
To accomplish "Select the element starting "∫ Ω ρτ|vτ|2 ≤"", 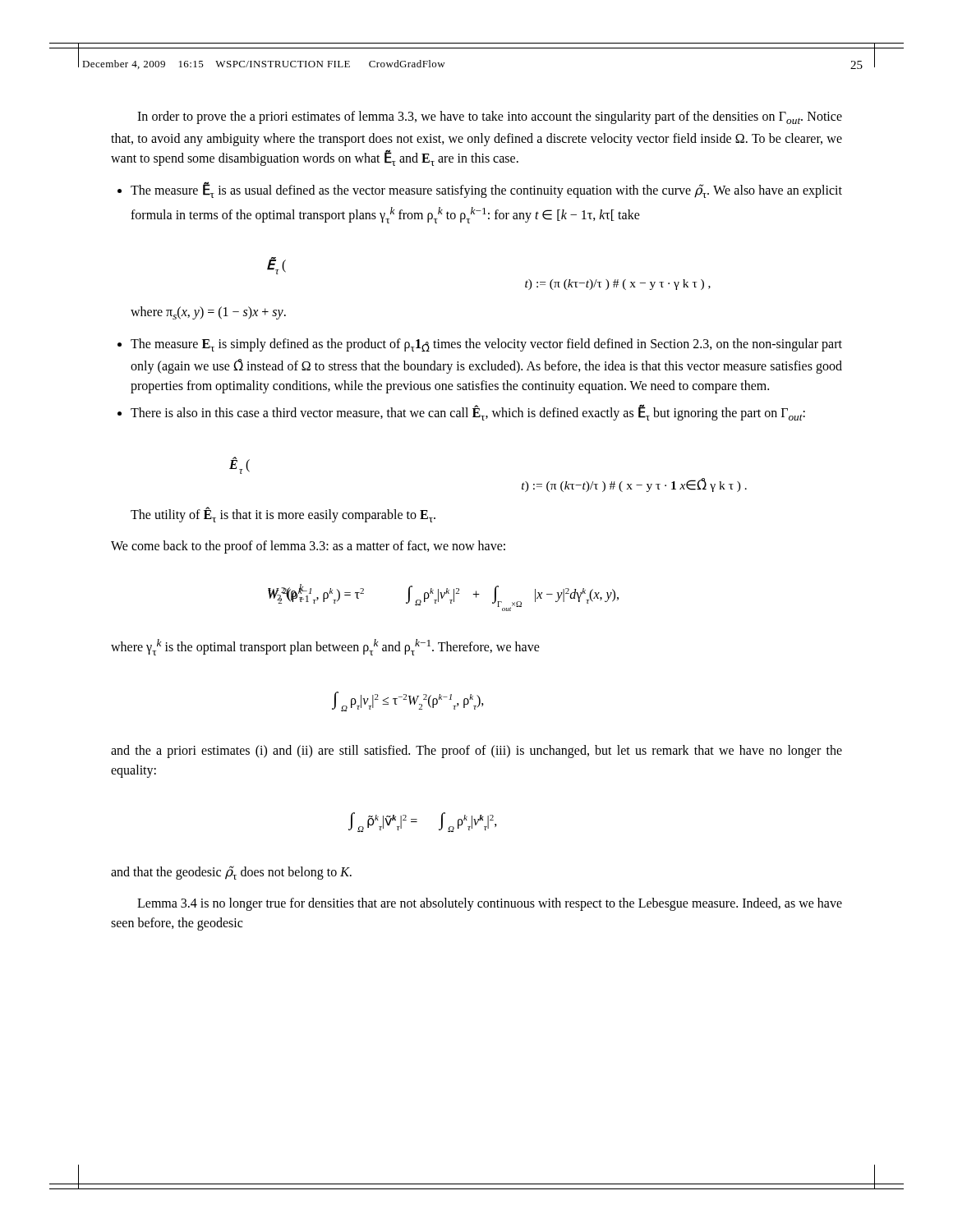I will point(476,701).
